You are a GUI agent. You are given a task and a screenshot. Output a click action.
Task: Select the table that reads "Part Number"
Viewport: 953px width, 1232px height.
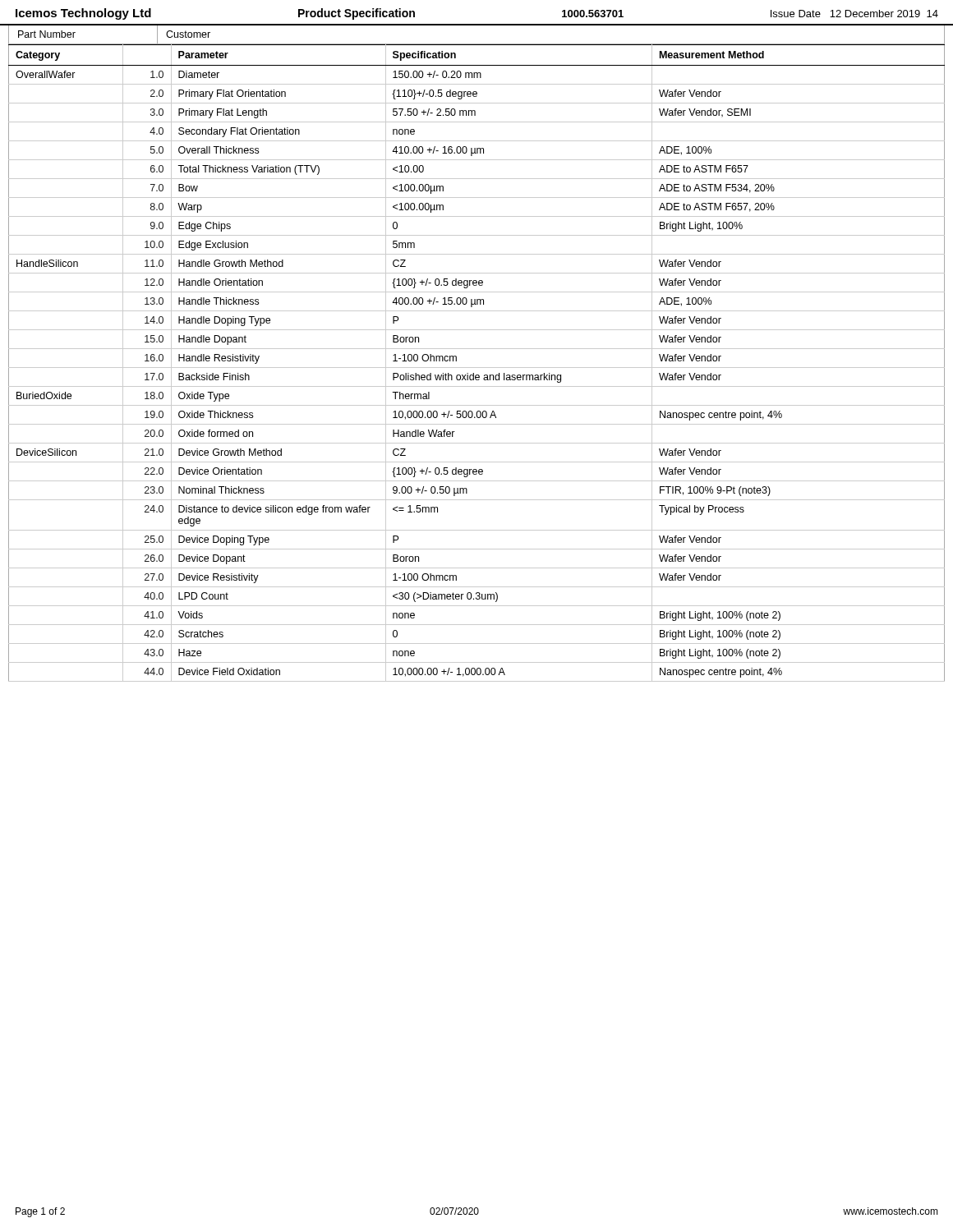click(476, 35)
